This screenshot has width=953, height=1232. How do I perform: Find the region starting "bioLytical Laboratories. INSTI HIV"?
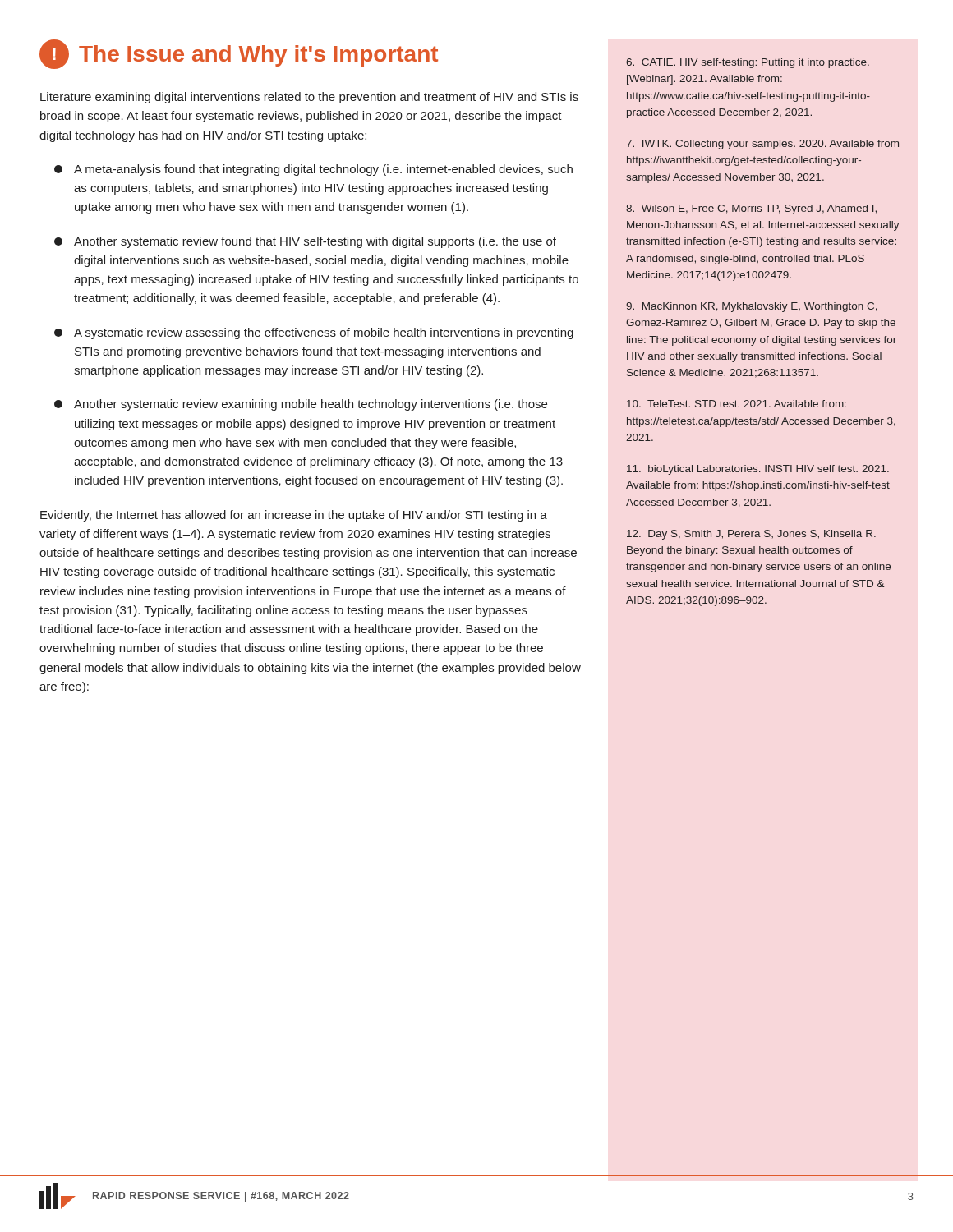758,485
